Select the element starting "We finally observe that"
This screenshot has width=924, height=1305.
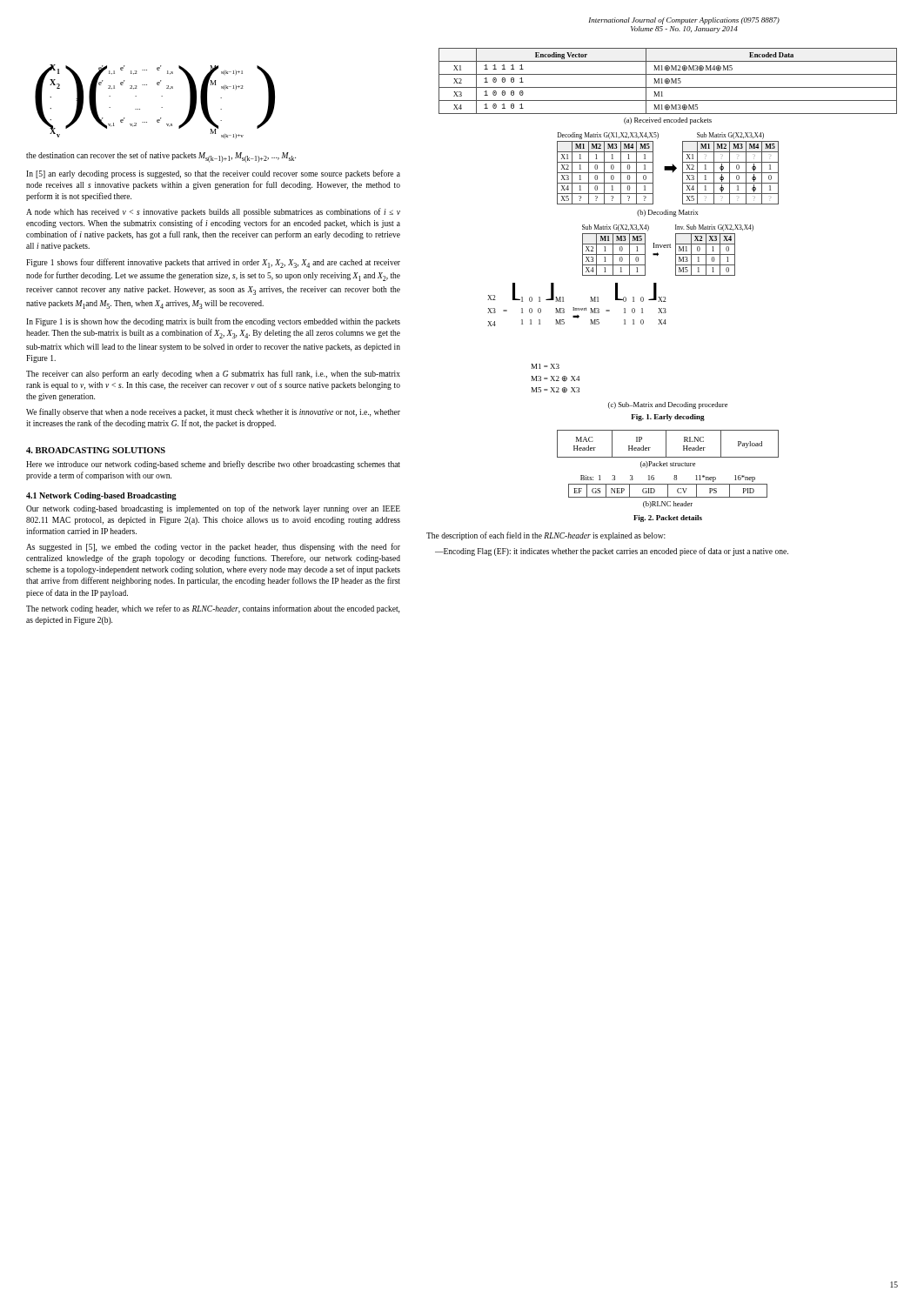(213, 418)
